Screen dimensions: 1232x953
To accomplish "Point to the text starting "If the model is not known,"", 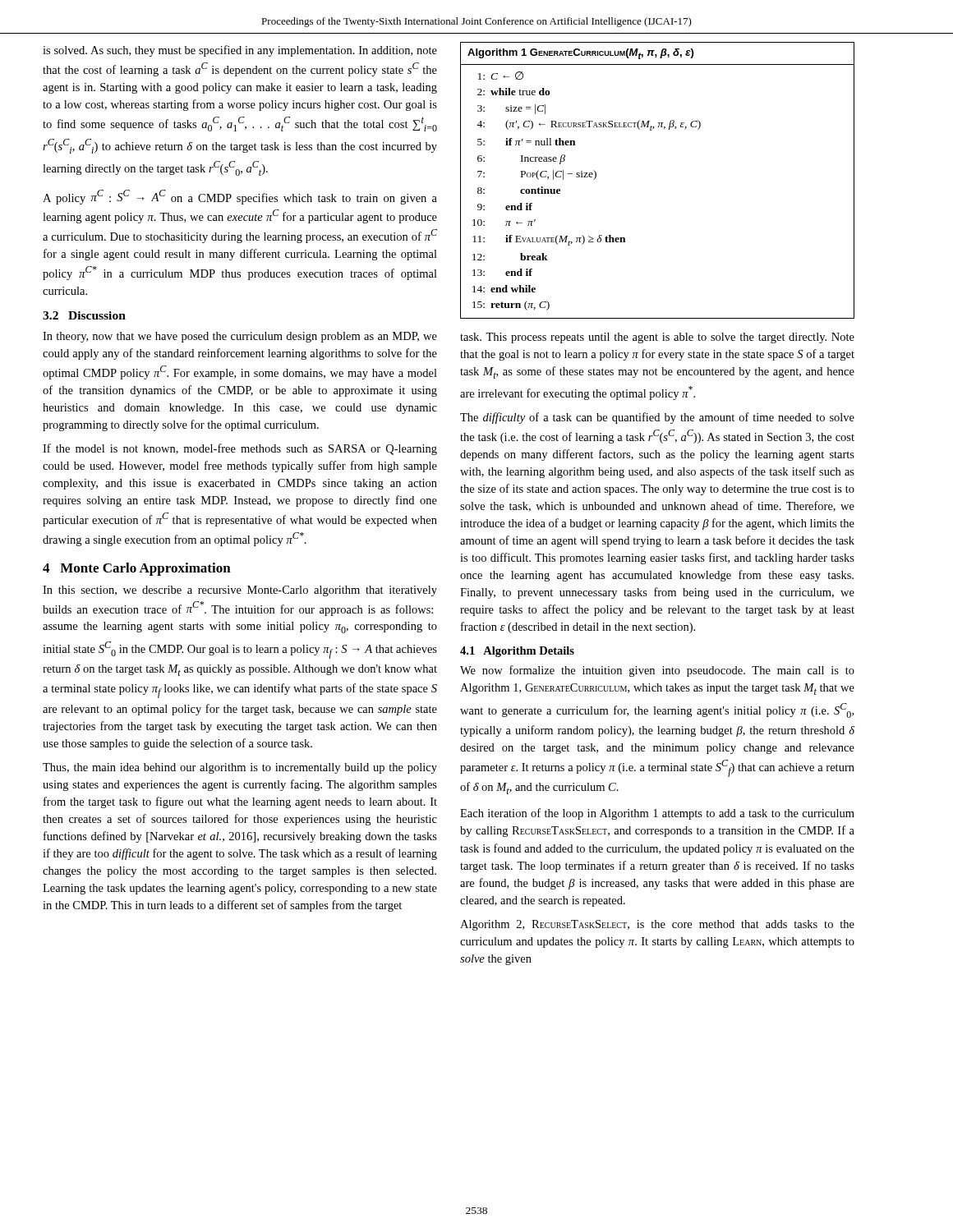I will 240,494.
